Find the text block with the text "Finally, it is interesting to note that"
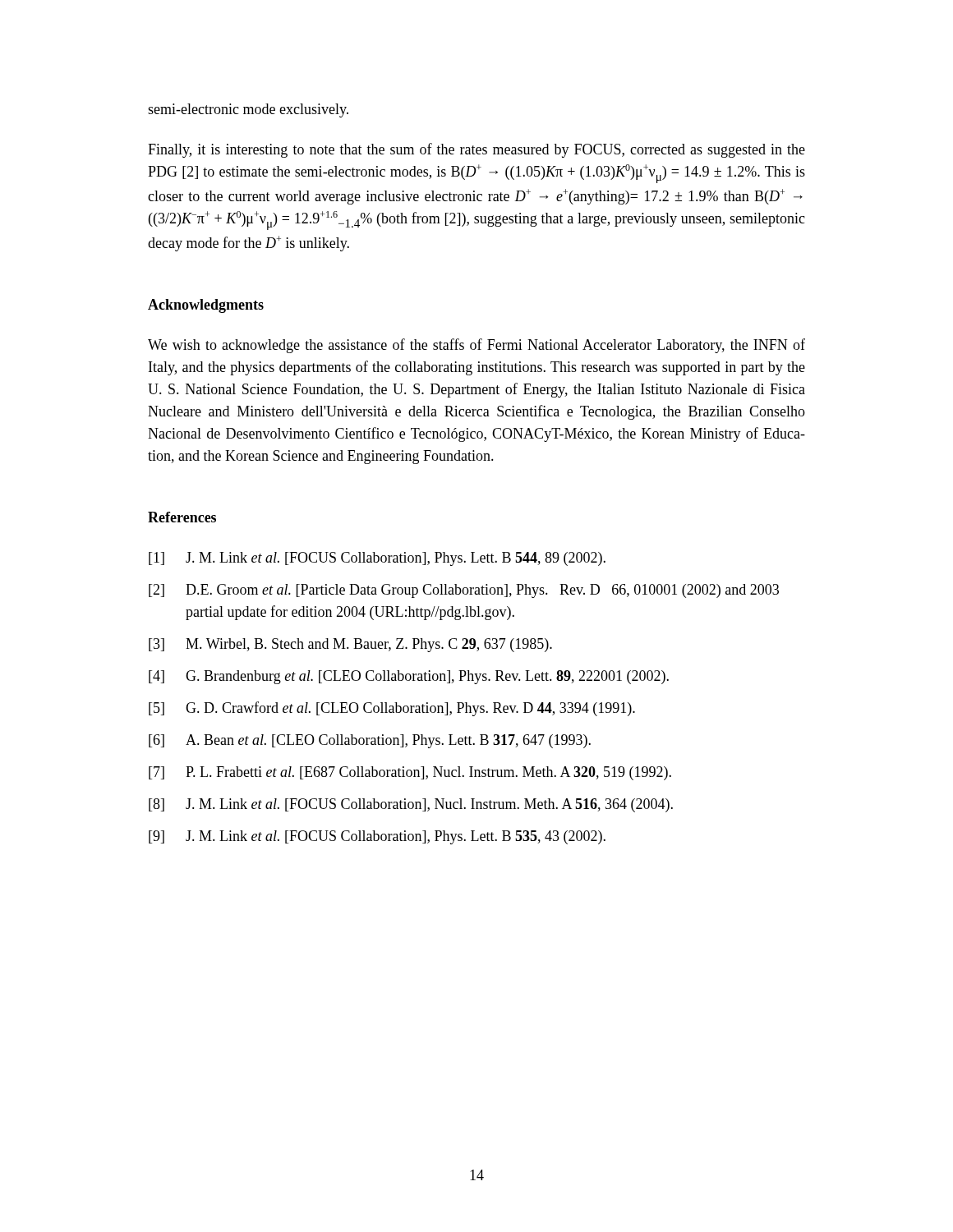The width and height of the screenshot is (953, 1232). point(476,196)
